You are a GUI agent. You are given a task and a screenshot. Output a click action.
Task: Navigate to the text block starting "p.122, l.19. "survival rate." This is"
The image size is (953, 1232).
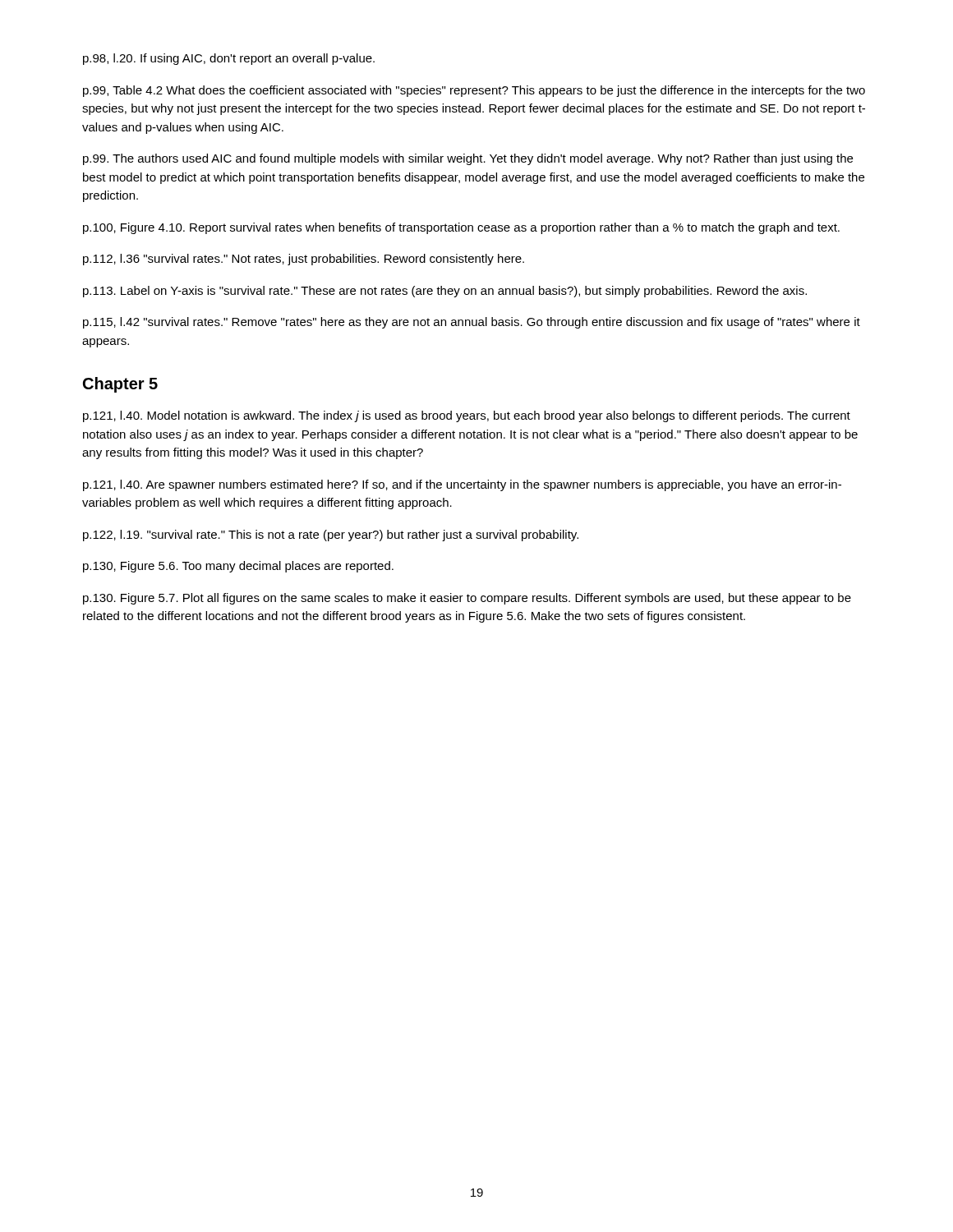(x=331, y=534)
